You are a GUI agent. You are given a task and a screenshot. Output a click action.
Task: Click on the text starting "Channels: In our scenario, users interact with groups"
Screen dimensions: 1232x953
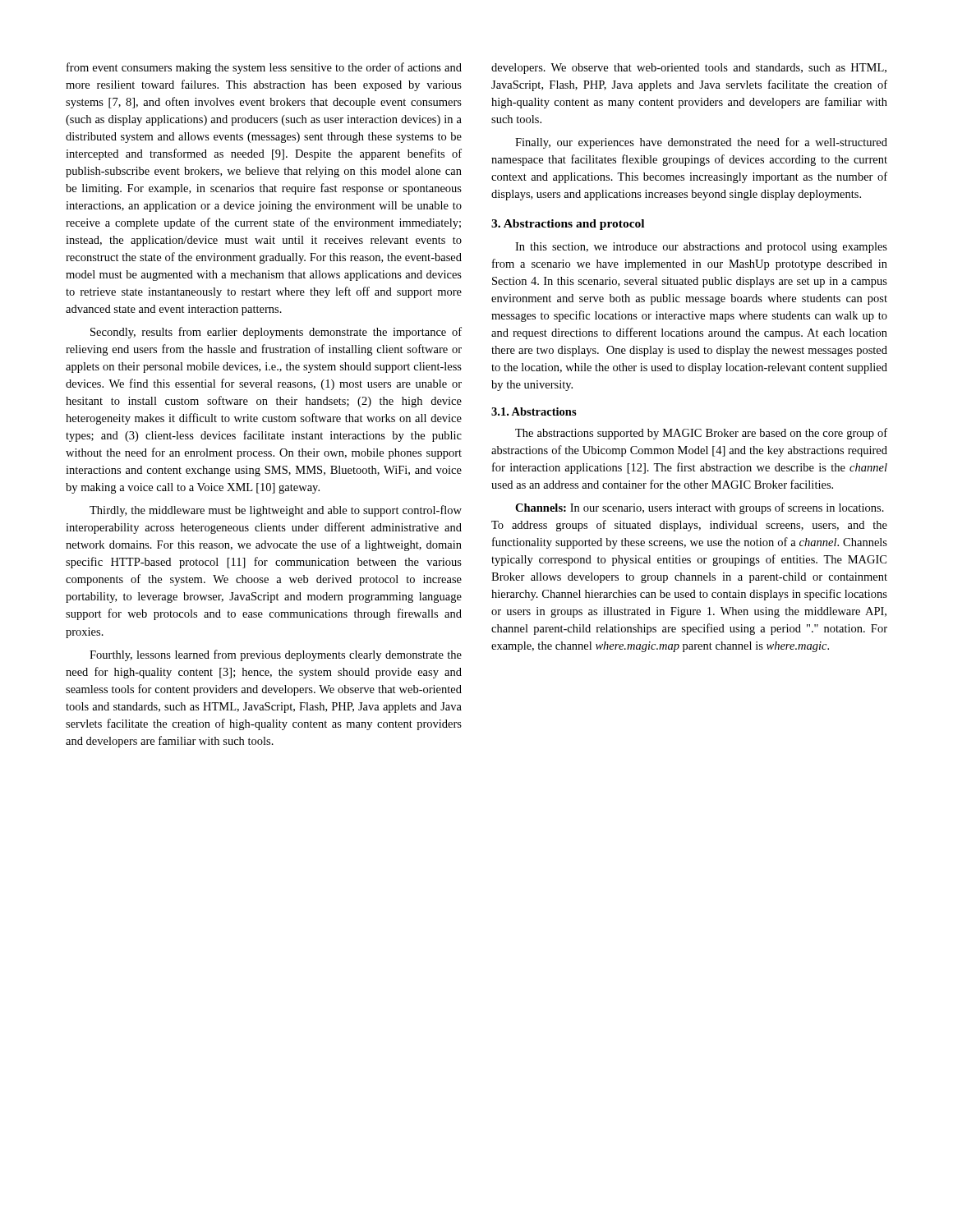(x=689, y=577)
